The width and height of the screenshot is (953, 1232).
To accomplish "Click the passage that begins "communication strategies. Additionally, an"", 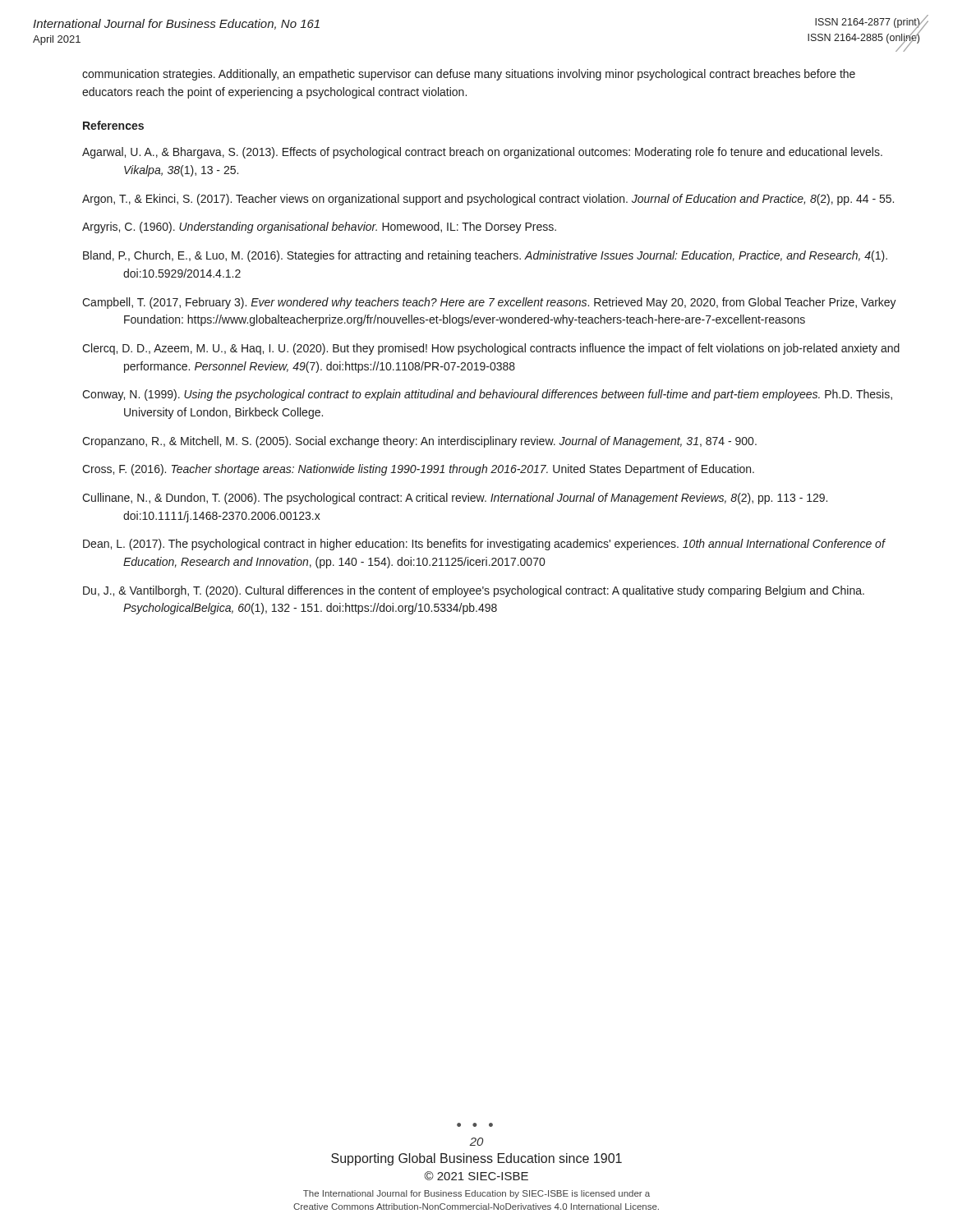I will (469, 83).
